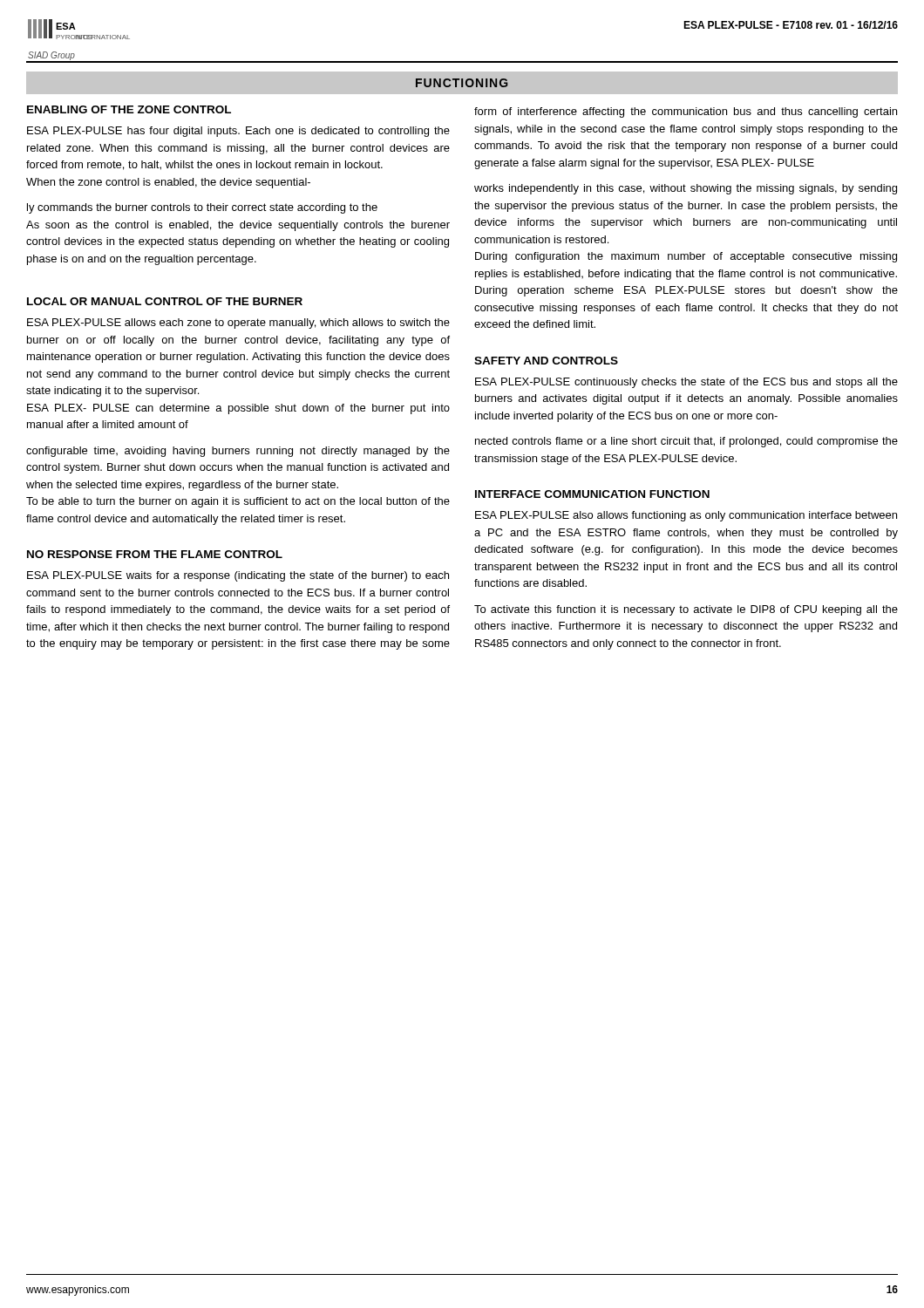
Task: Find the block starting "INTERFACE COMMUNICATION FUNCTION"
Action: [x=592, y=494]
